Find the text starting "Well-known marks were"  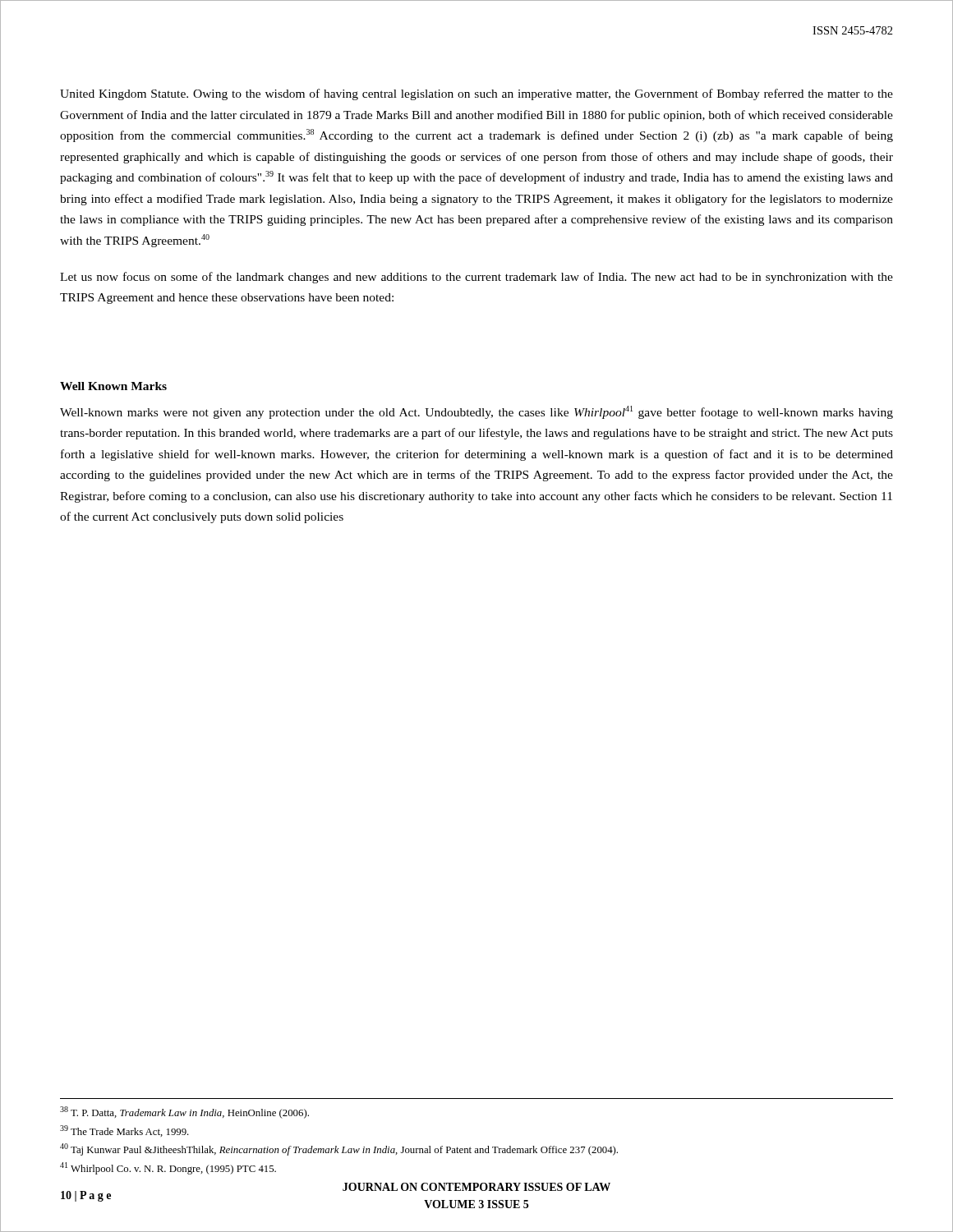click(x=476, y=464)
